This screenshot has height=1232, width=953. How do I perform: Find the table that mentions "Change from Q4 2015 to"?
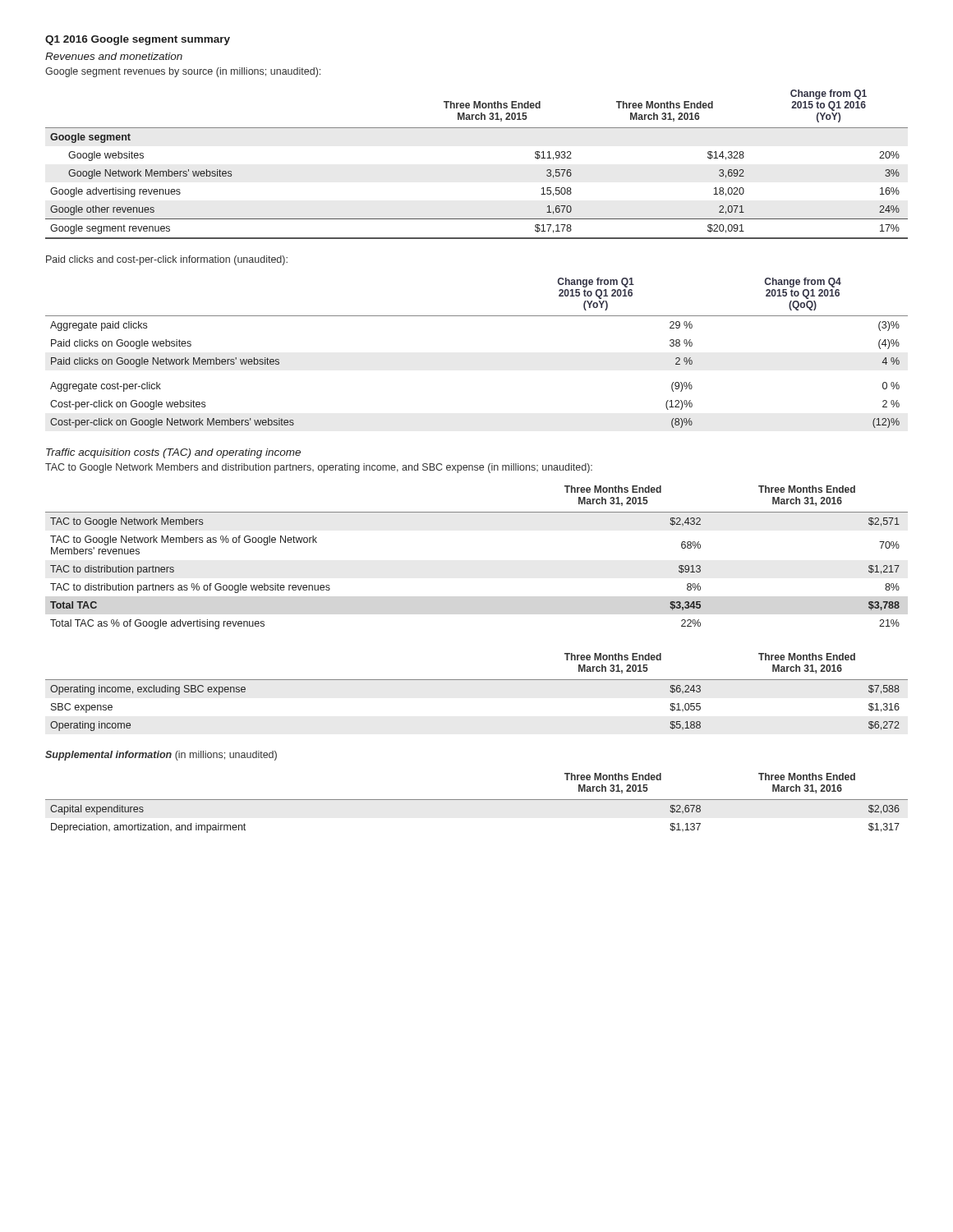coord(476,352)
